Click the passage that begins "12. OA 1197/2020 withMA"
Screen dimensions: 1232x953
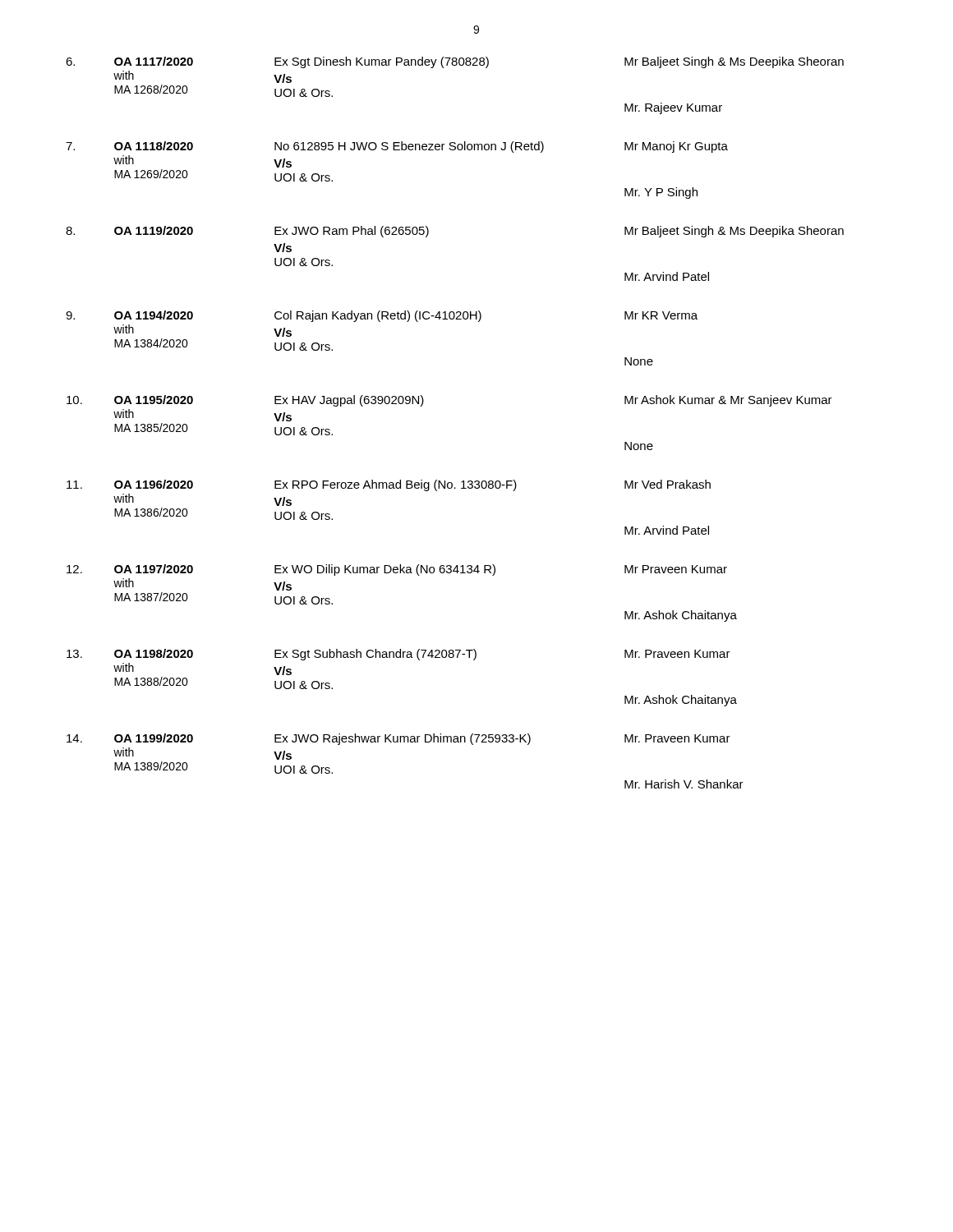[x=397, y=570]
